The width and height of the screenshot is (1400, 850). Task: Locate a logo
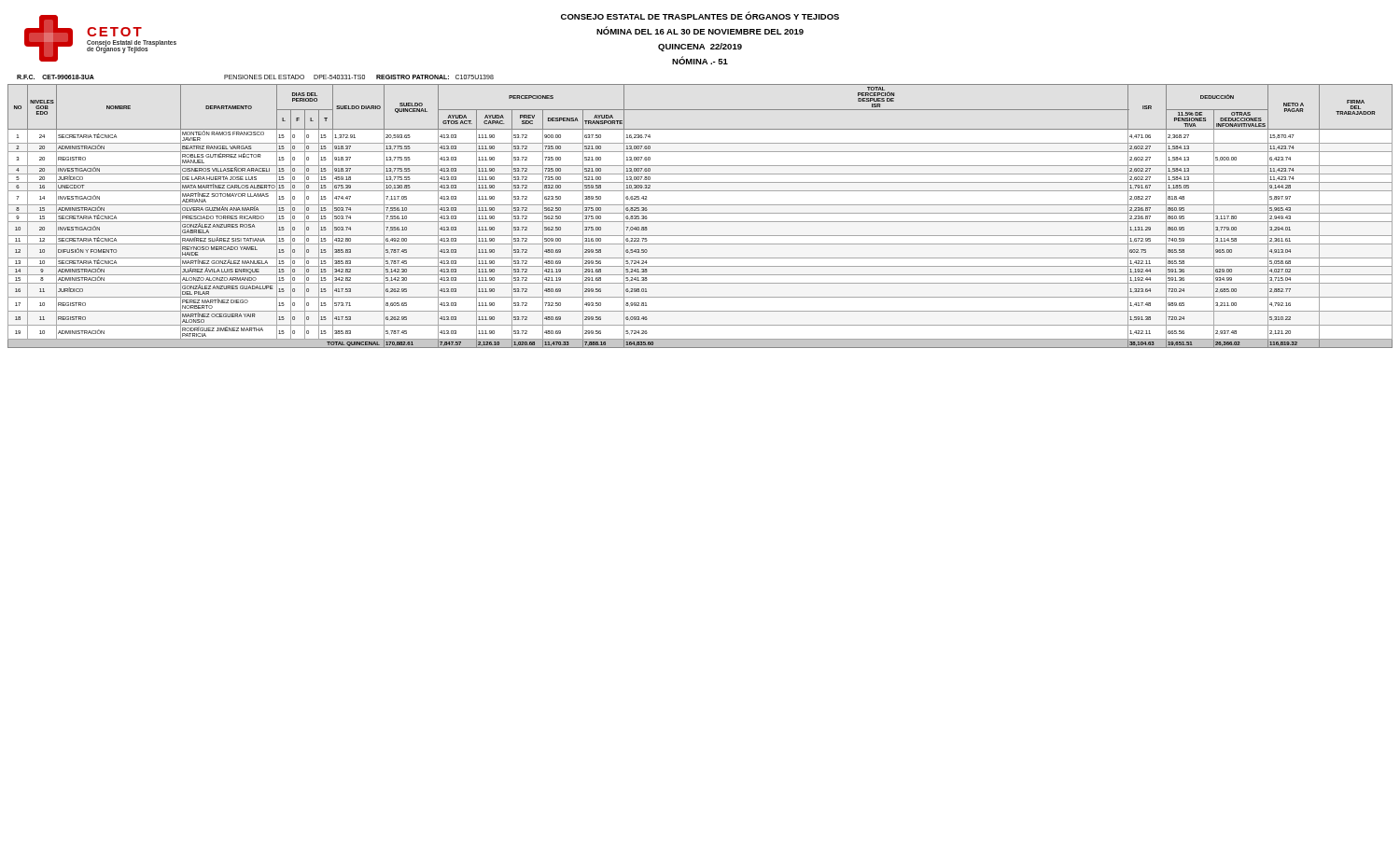pyautogui.click(x=97, y=38)
